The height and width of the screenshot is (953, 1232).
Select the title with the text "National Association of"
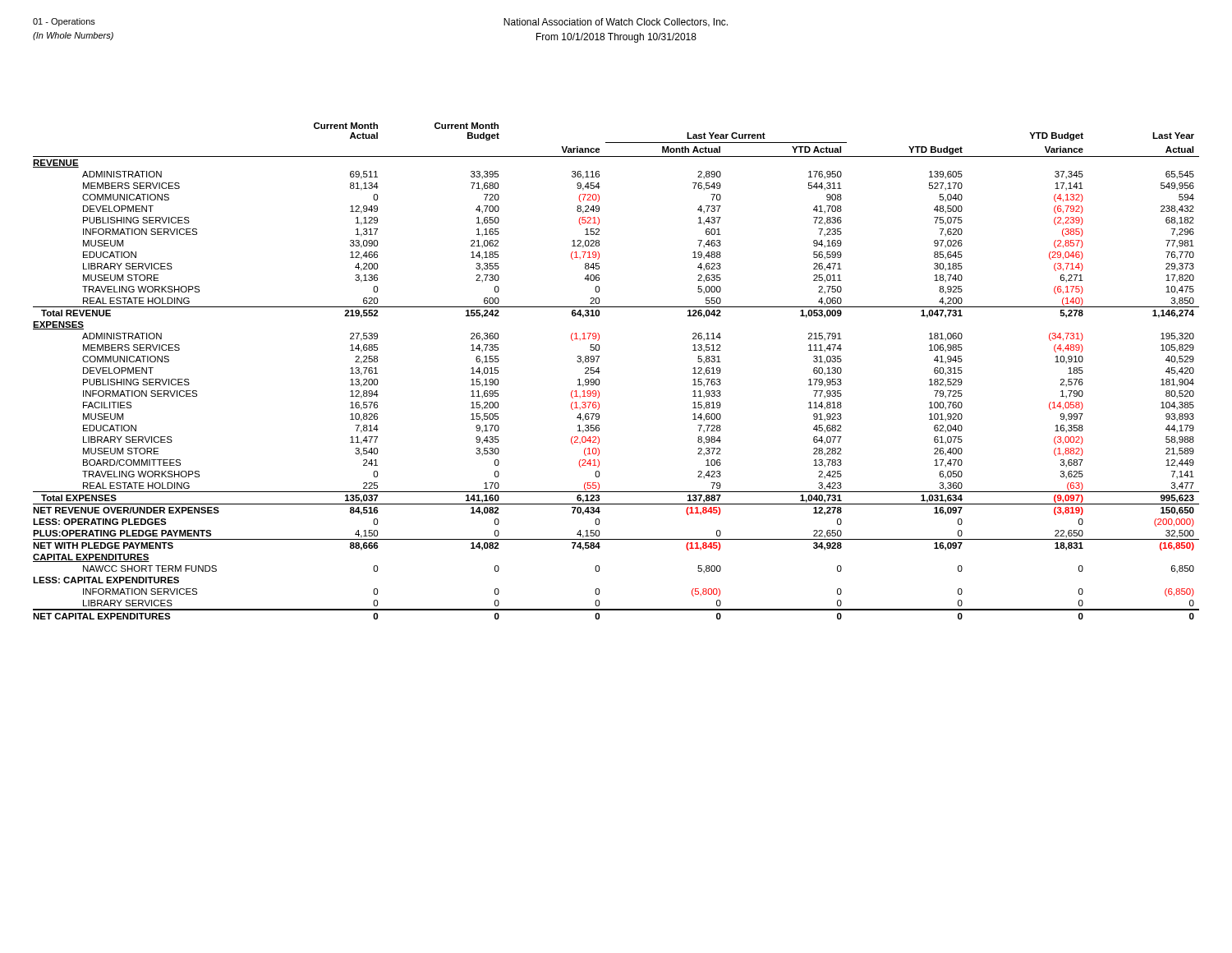tap(616, 30)
